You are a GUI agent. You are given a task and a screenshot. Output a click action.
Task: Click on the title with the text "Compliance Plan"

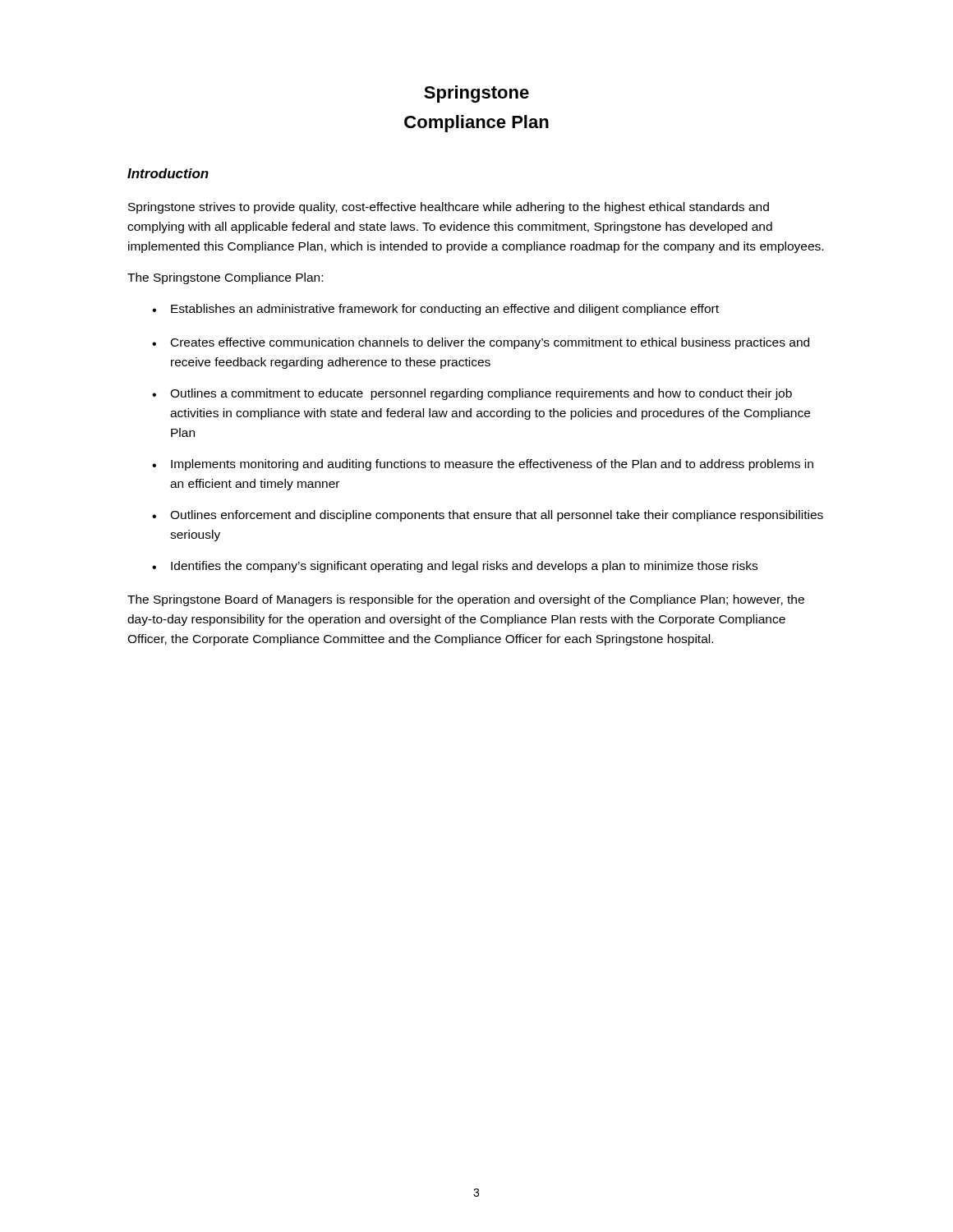pos(476,122)
